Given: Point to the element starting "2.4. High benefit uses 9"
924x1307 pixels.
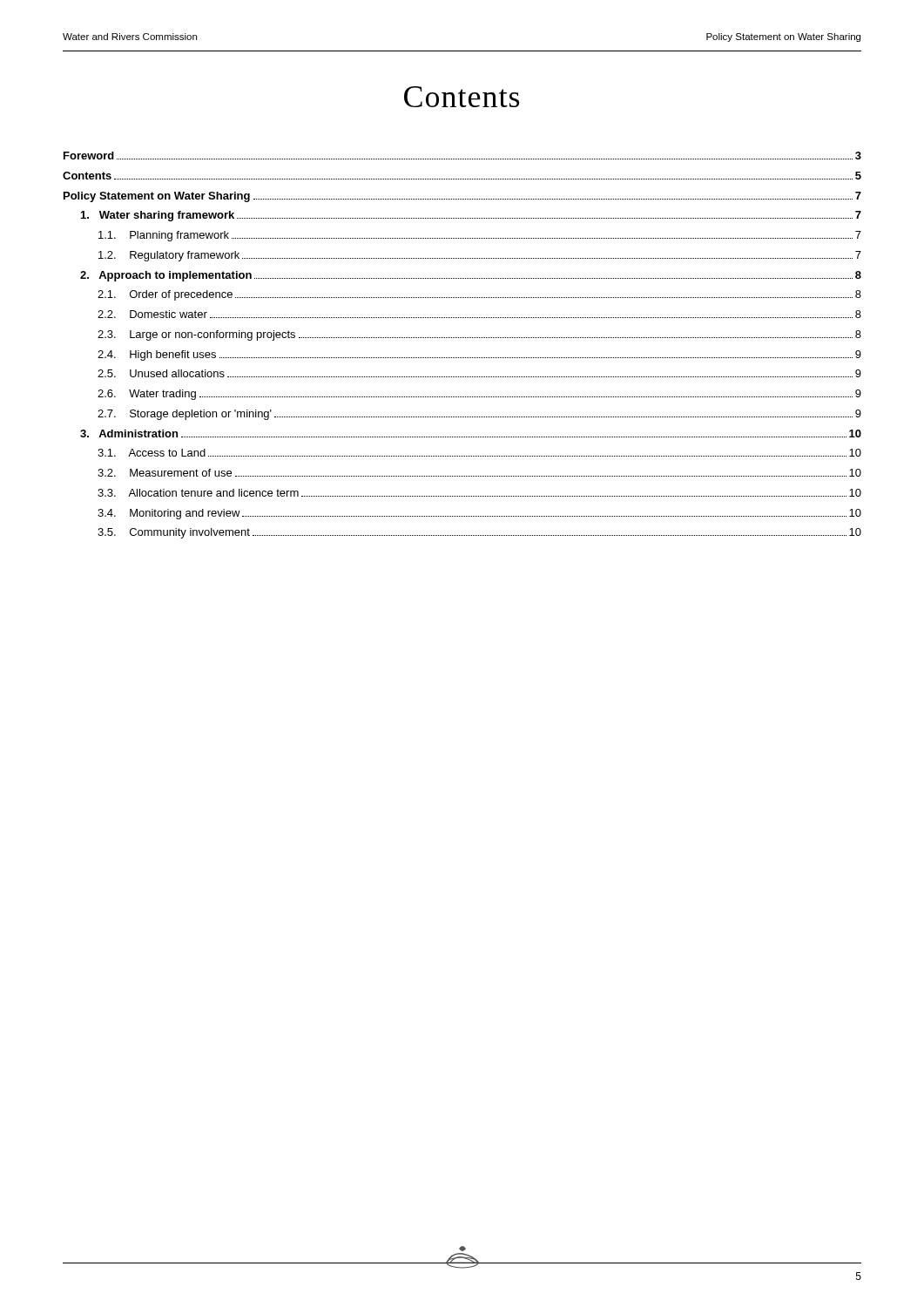Looking at the screenshot, I should pyautogui.click(x=479, y=355).
